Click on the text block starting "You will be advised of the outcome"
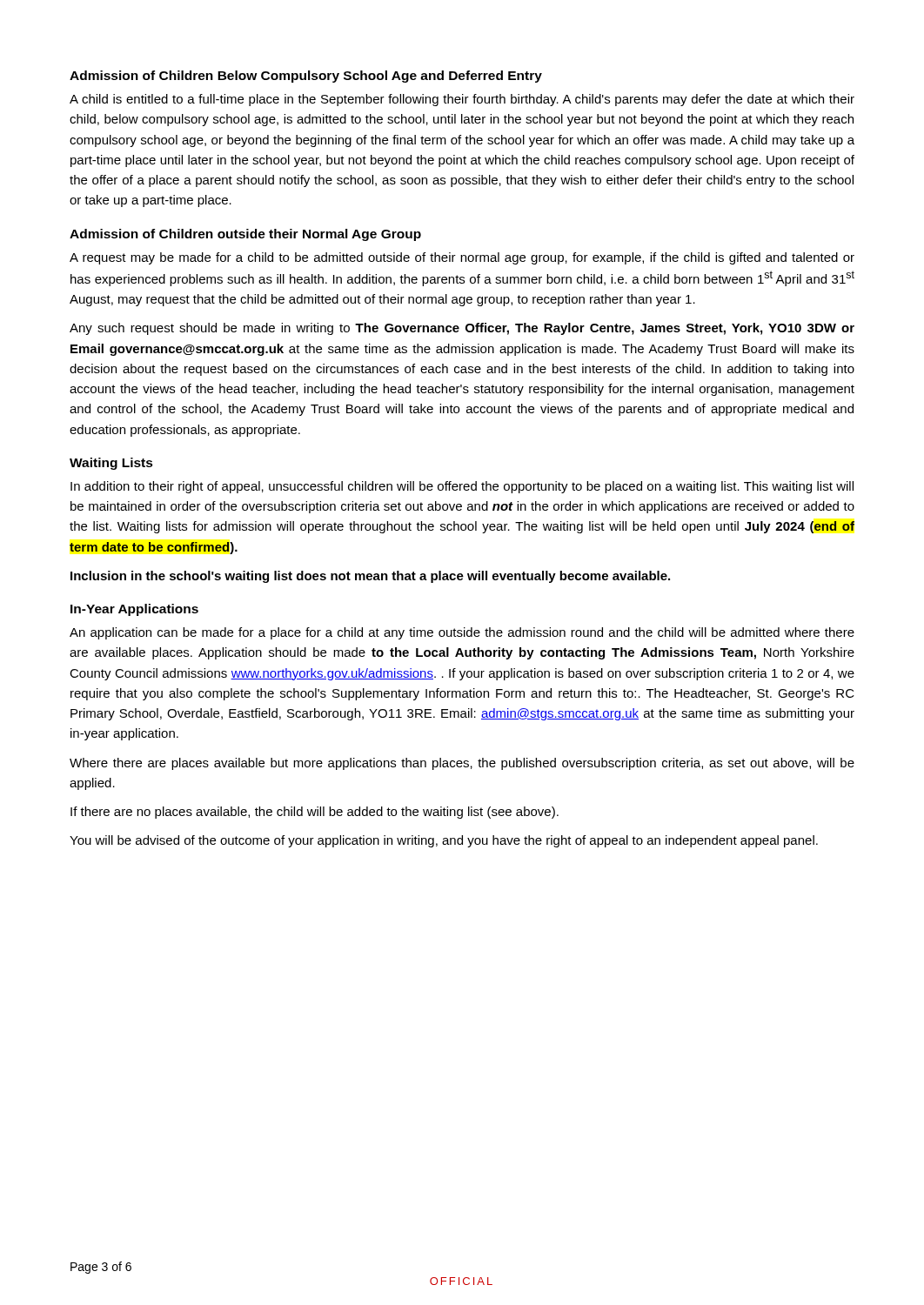 [x=444, y=840]
